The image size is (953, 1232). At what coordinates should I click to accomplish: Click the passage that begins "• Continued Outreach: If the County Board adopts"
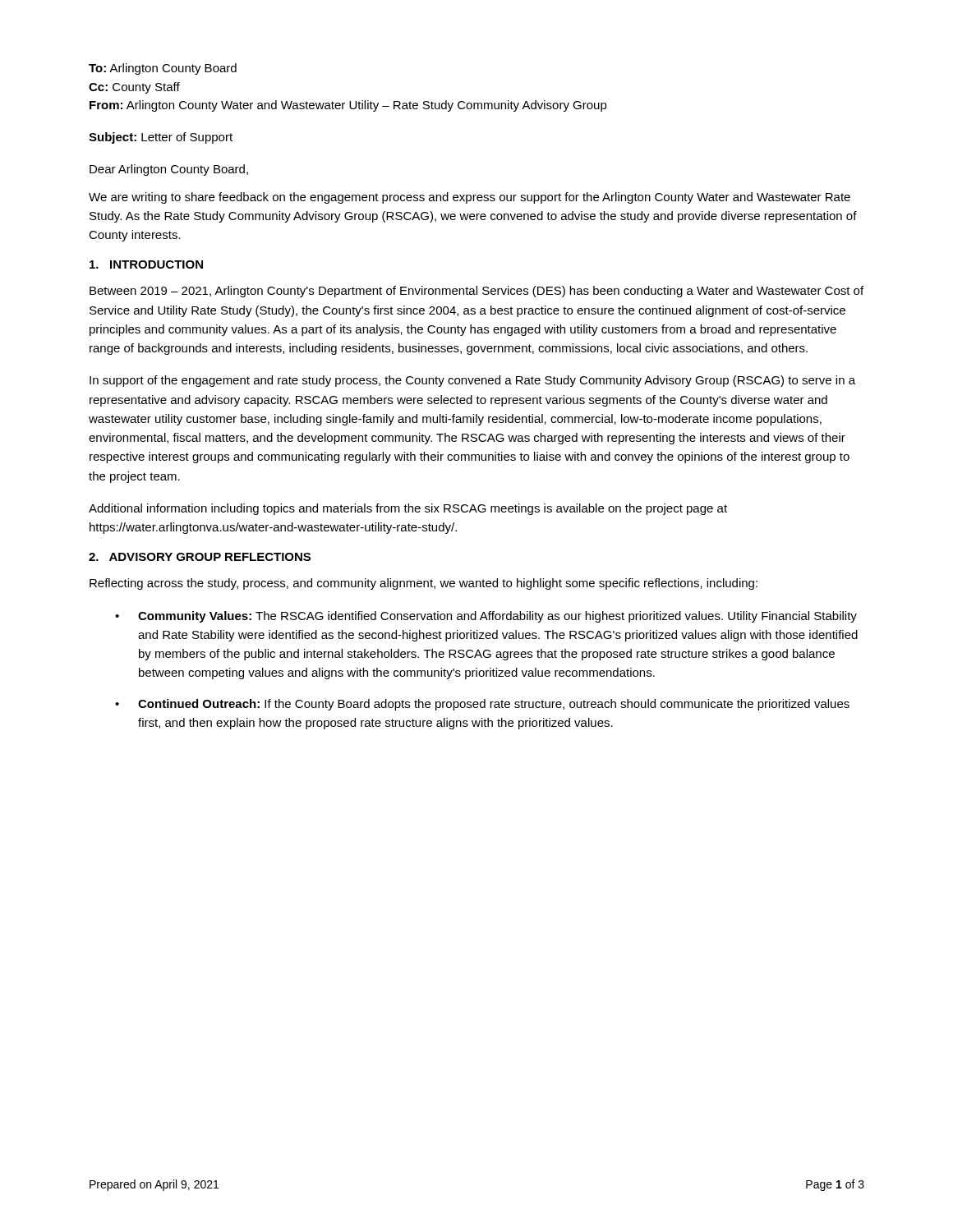(x=490, y=713)
